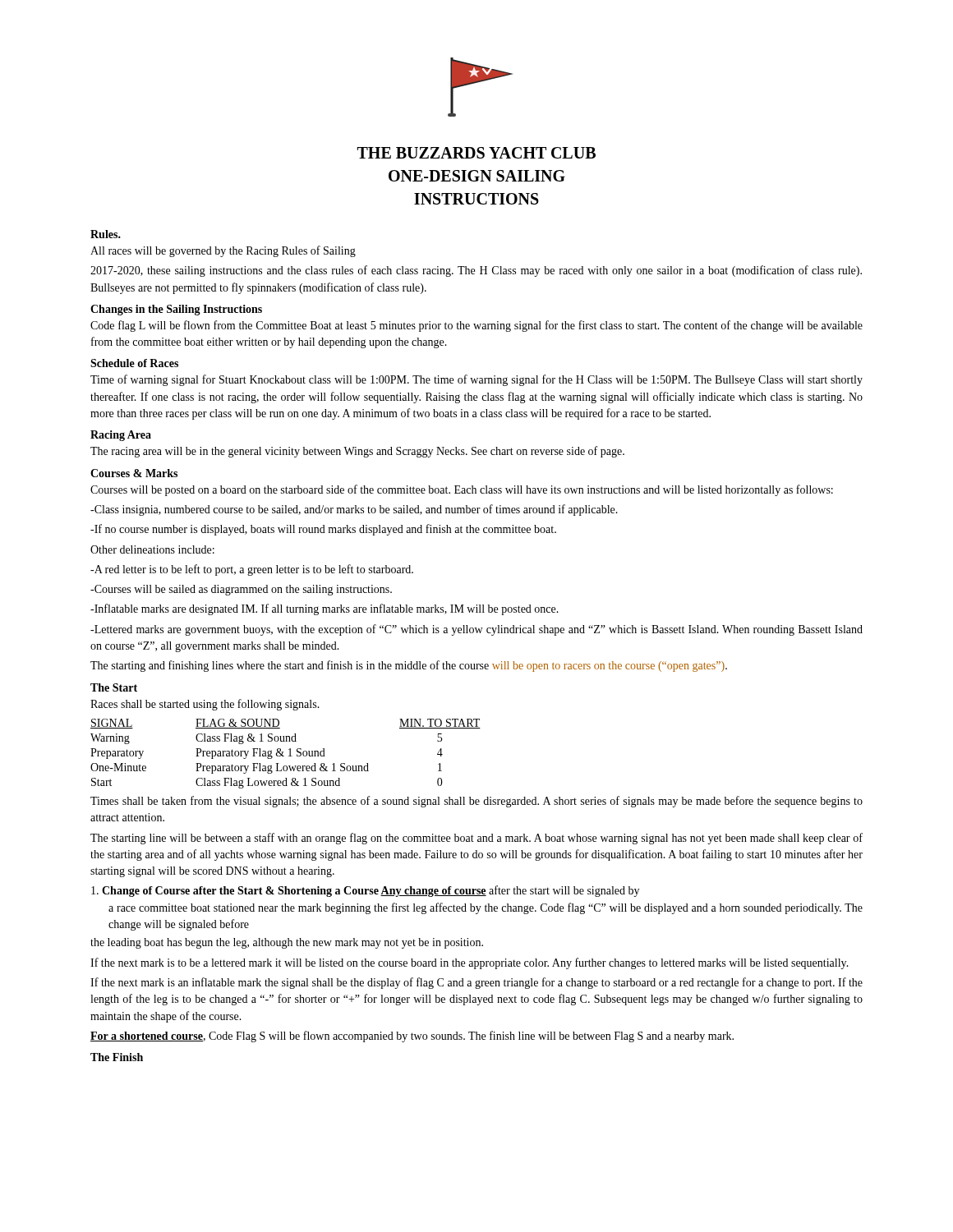This screenshot has width=953, height=1232.
Task: Click on the text block with the text "If the next mark is to"
Action: (470, 963)
